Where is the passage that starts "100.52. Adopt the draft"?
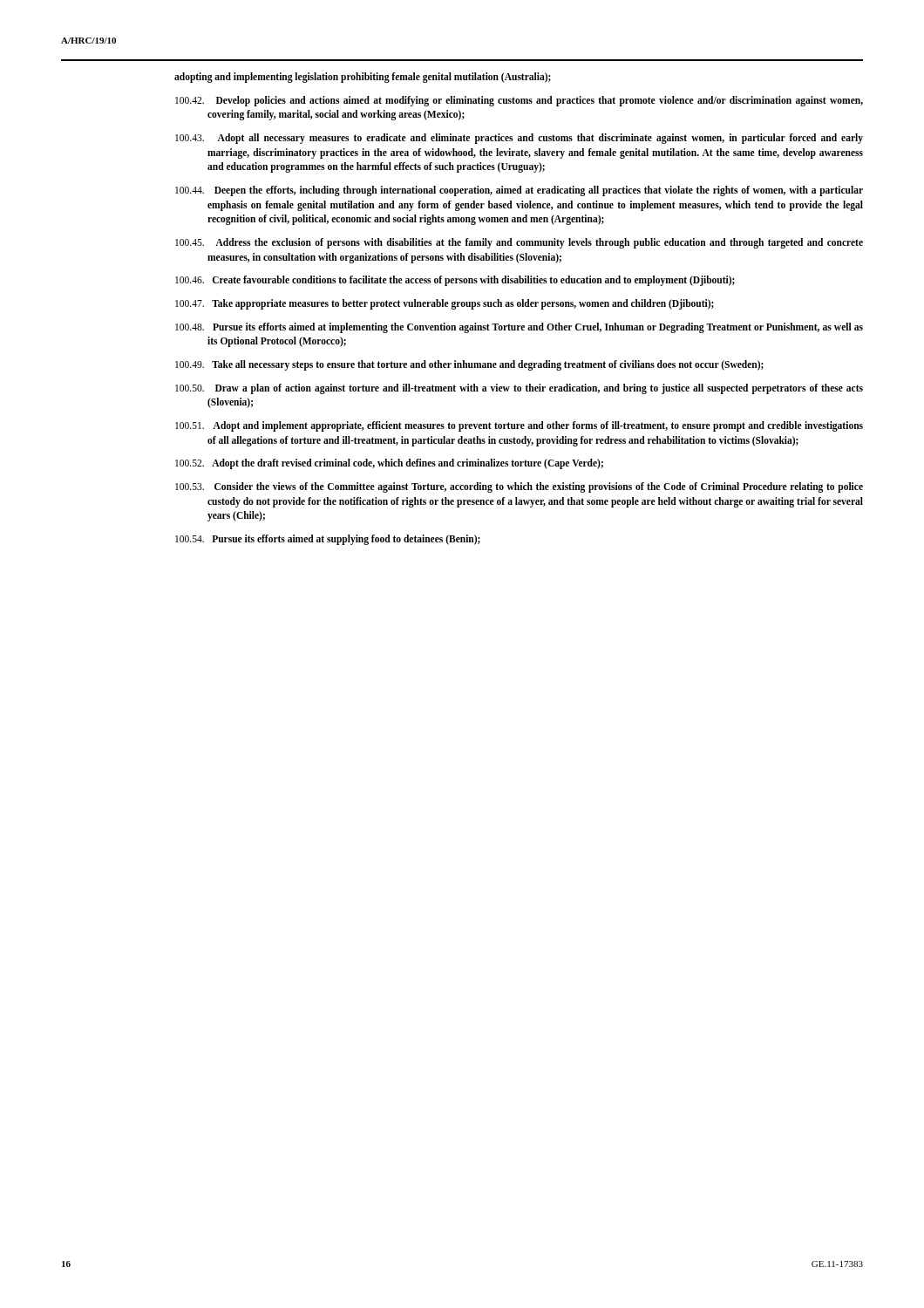Image resolution: width=924 pixels, height=1308 pixels. (x=519, y=464)
